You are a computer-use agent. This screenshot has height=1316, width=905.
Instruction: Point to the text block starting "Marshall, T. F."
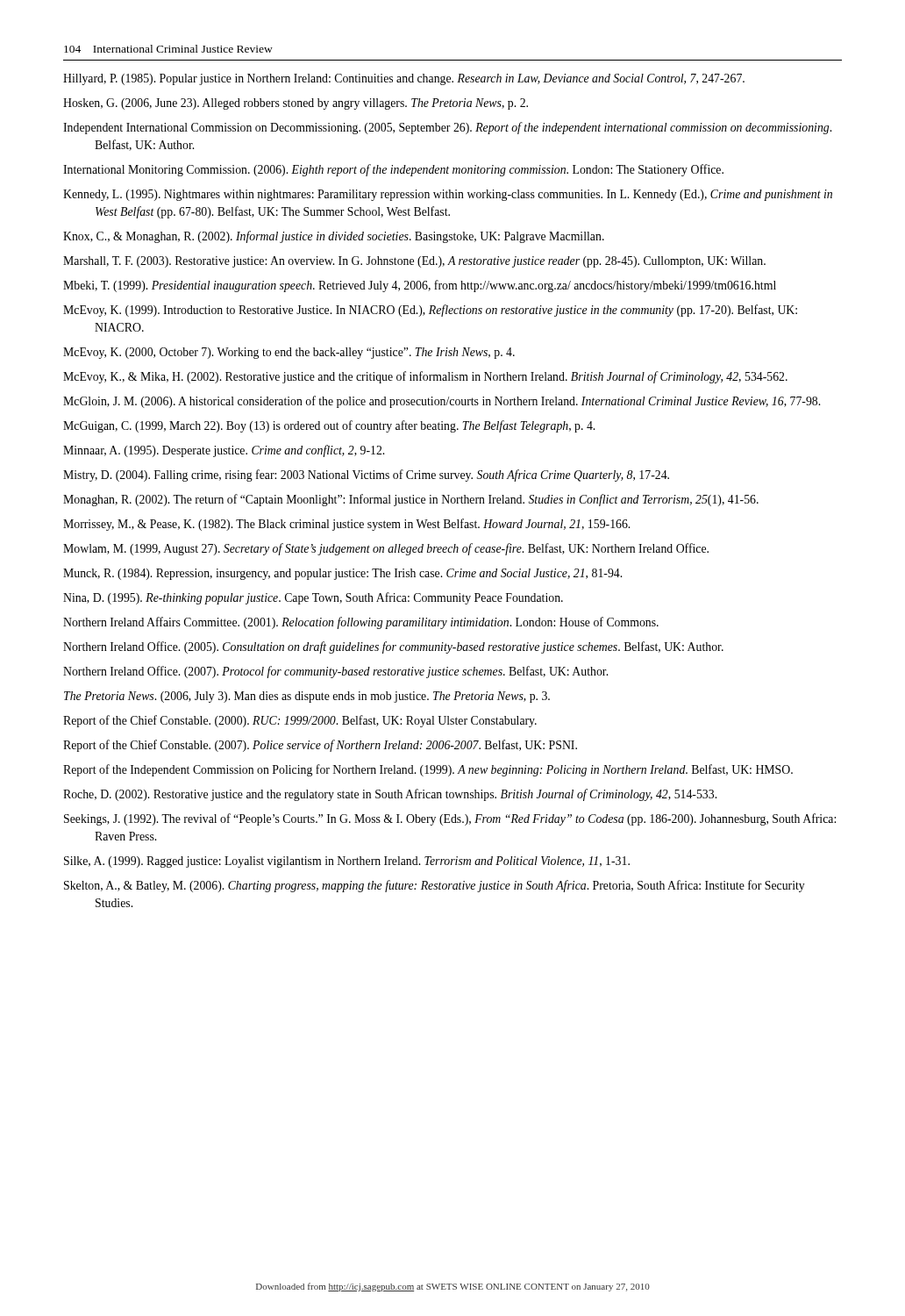click(x=415, y=261)
